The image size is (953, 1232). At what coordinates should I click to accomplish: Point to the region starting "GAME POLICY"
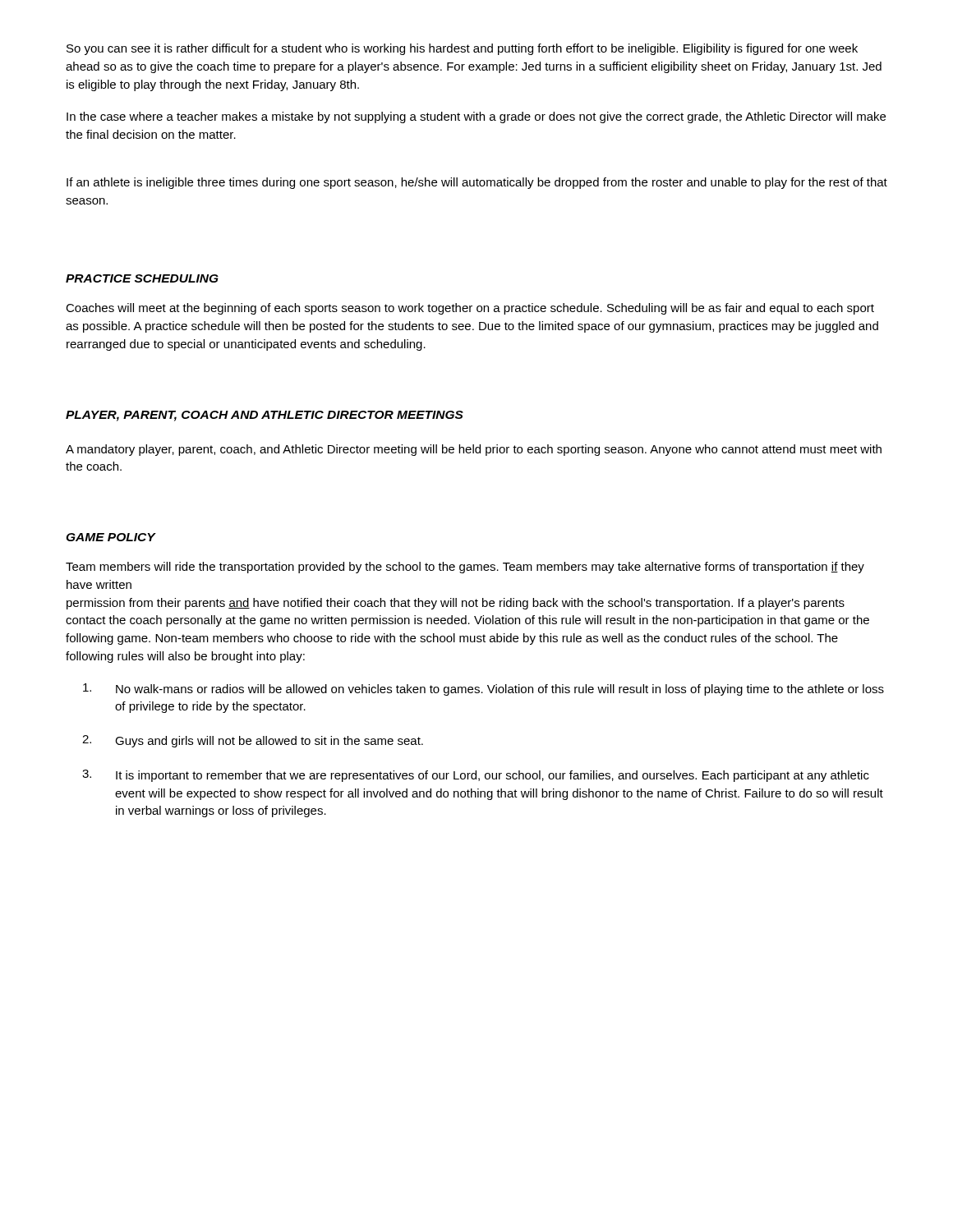point(110,537)
